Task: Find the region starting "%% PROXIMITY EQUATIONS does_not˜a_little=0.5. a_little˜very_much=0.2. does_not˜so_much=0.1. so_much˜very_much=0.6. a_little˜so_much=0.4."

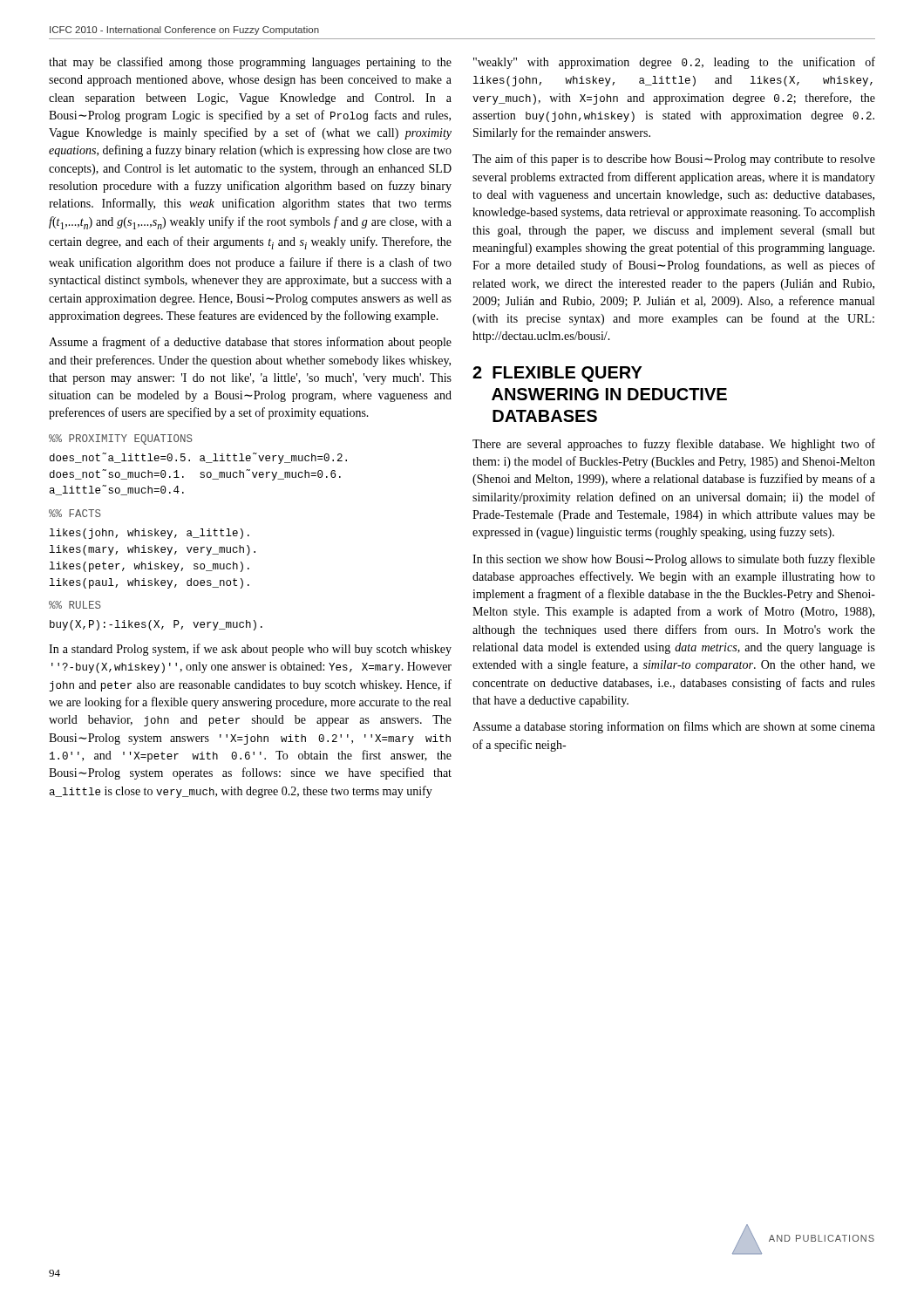Action: click(250, 466)
